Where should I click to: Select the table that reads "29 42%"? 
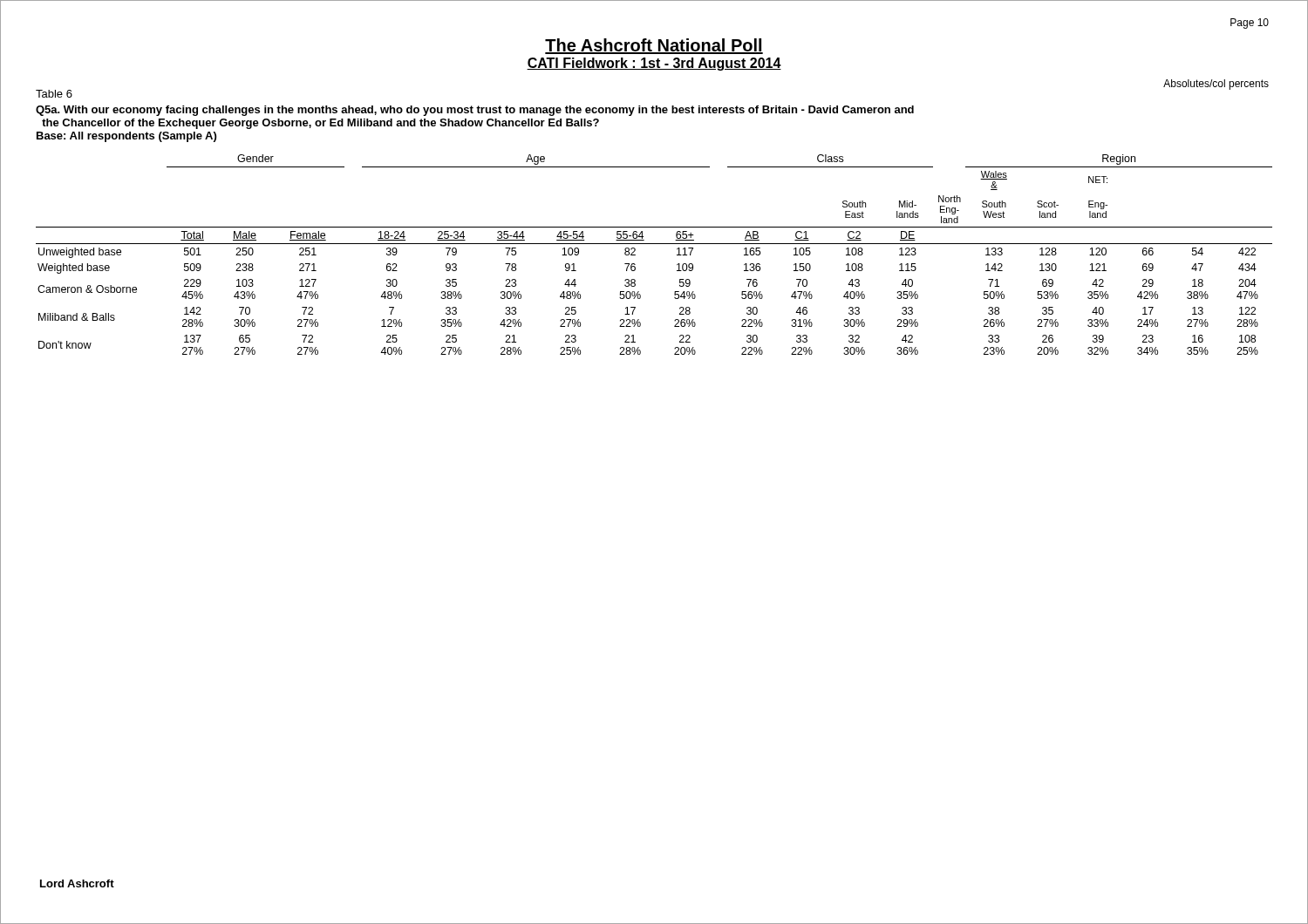[654, 255]
